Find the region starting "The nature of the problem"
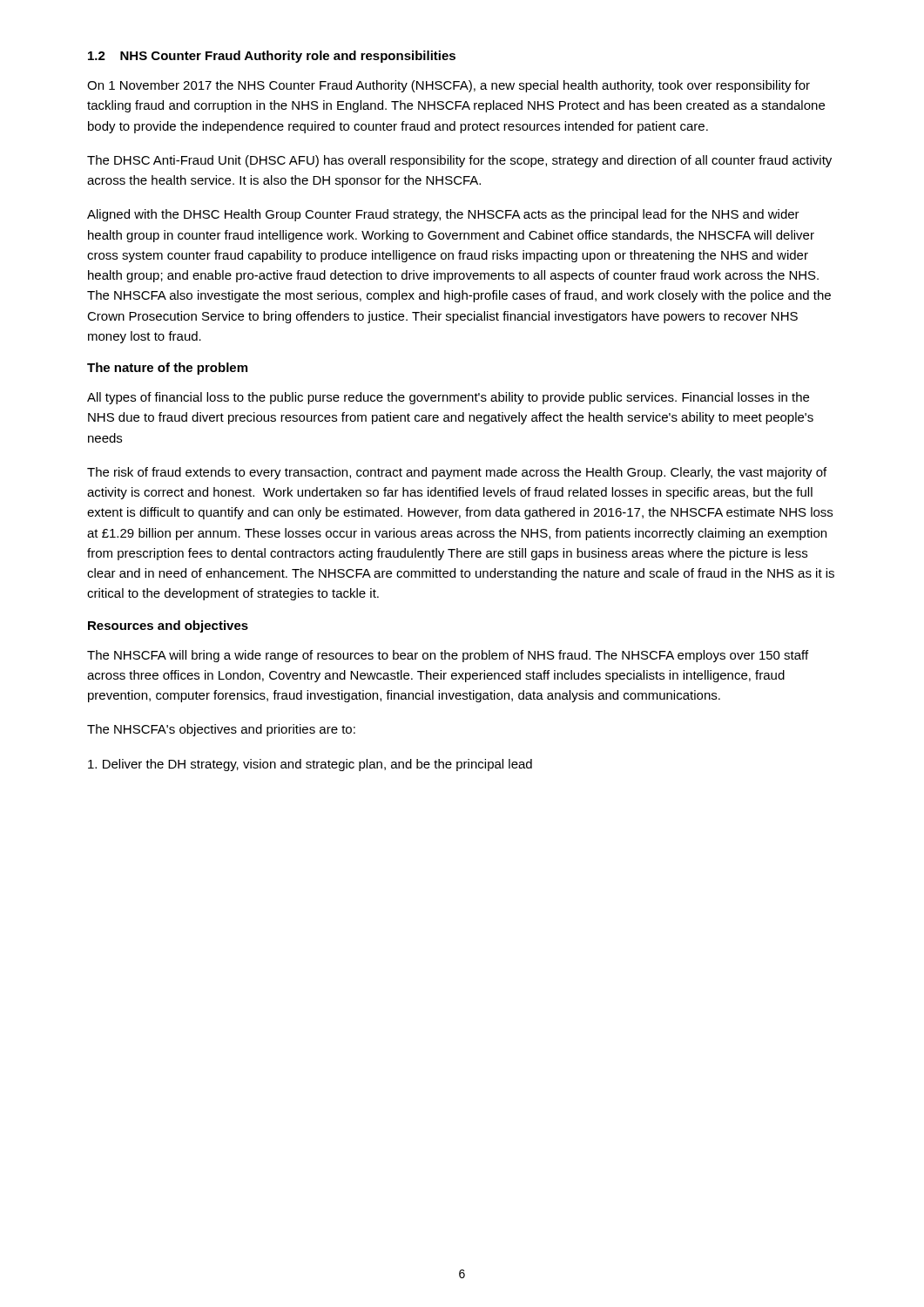The height and width of the screenshot is (1307, 924). tap(168, 367)
